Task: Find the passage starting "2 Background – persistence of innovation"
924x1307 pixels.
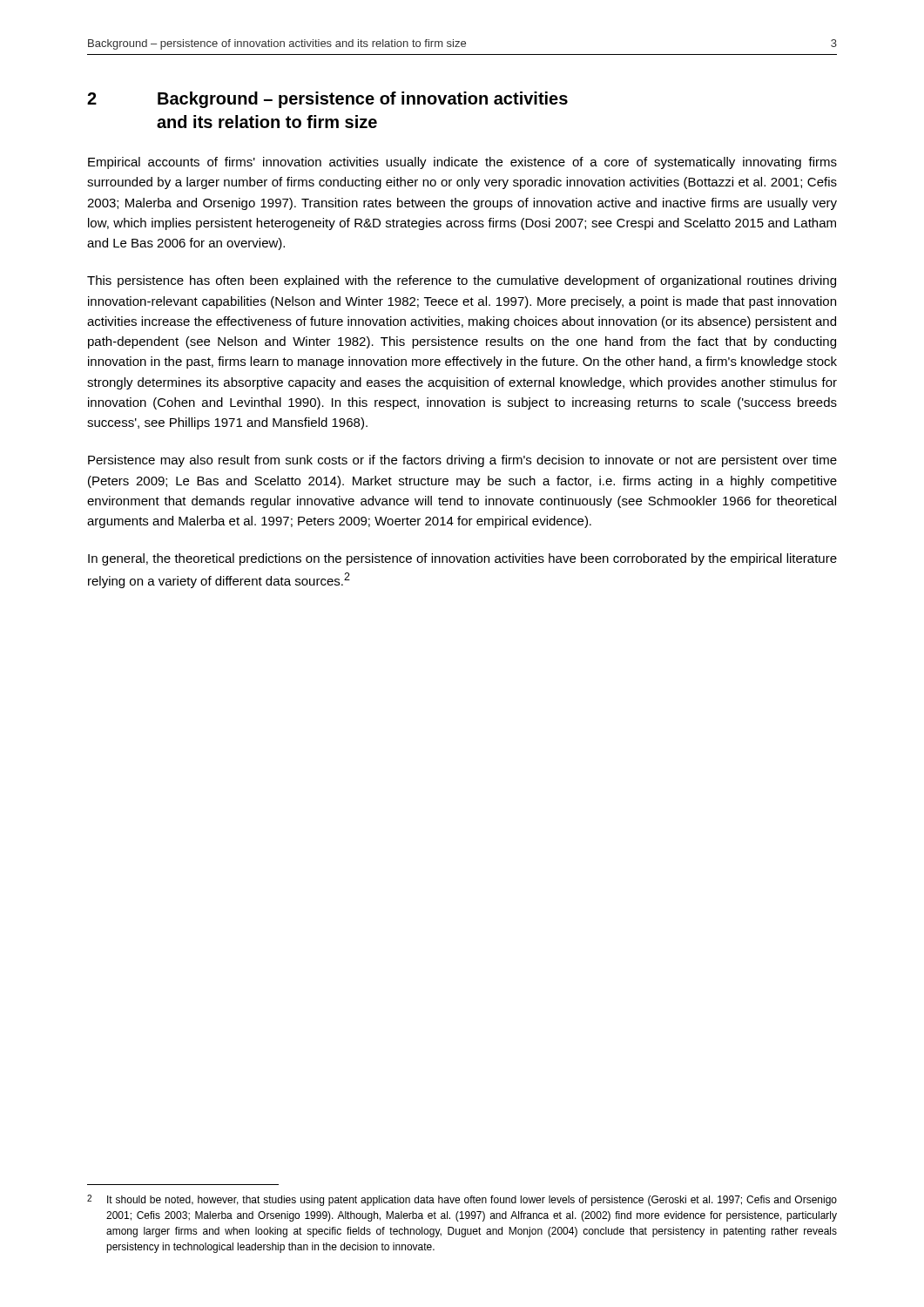Action: tap(328, 111)
